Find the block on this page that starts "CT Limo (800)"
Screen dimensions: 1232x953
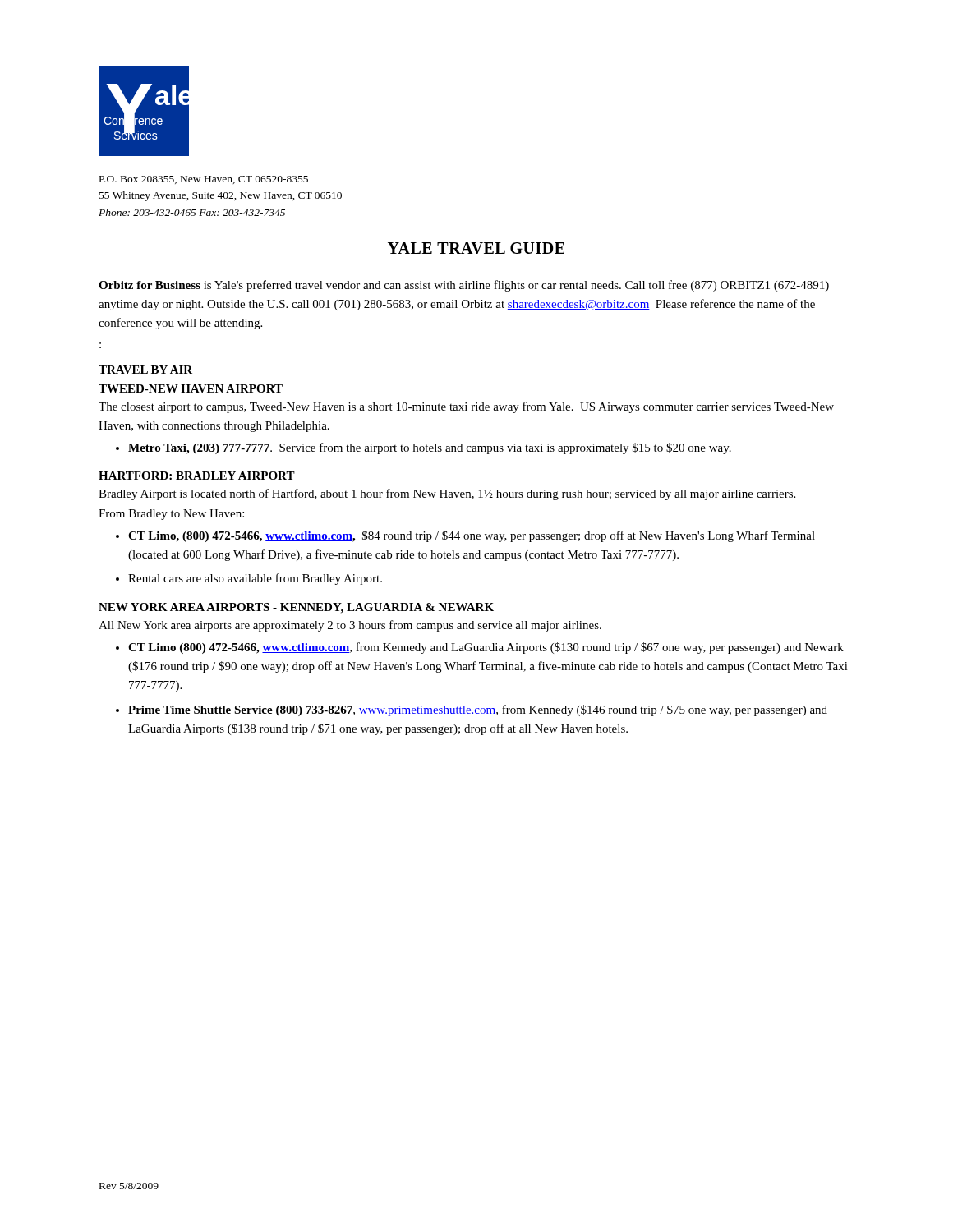[x=488, y=666]
